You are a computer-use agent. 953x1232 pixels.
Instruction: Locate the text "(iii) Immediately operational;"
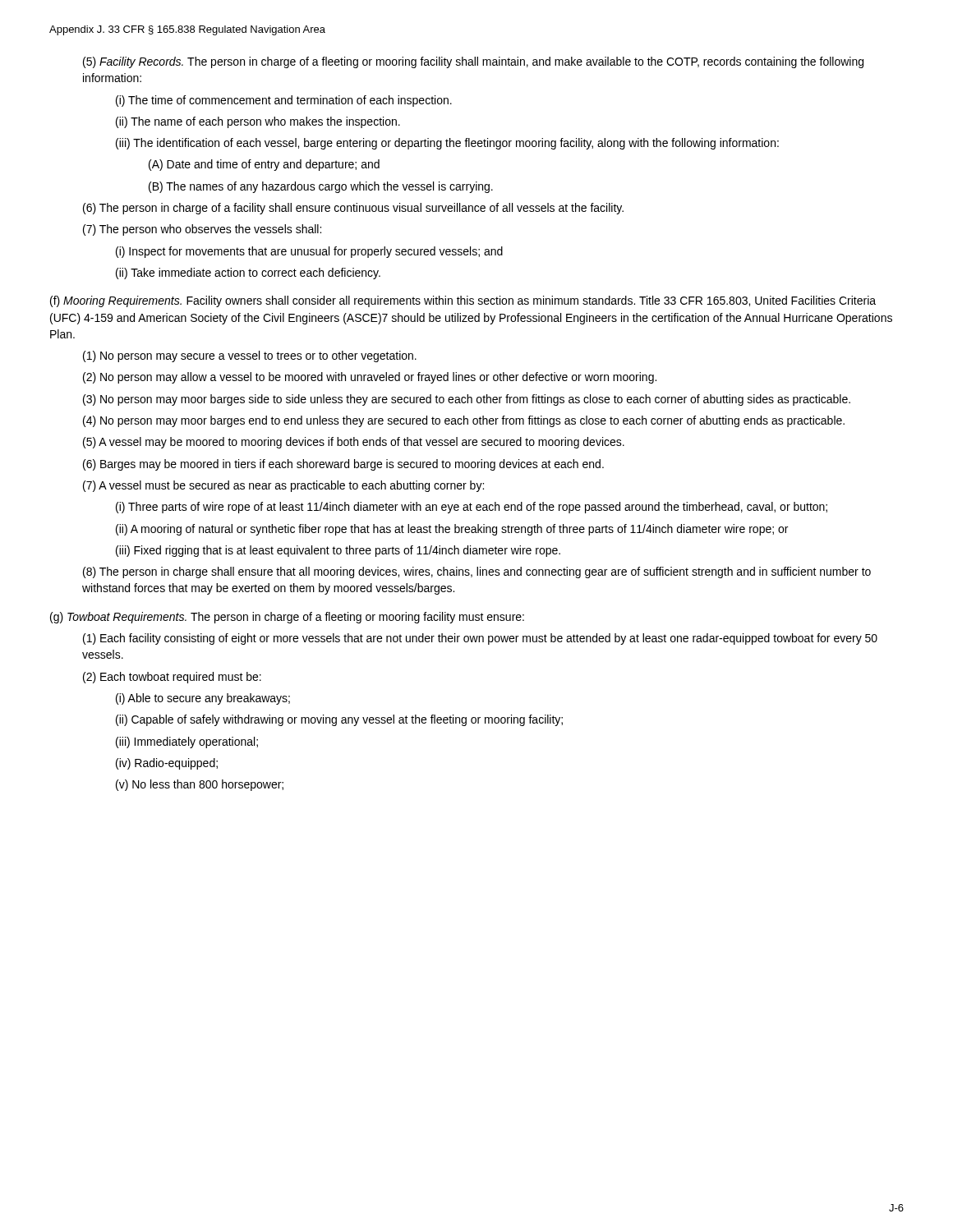pos(187,741)
